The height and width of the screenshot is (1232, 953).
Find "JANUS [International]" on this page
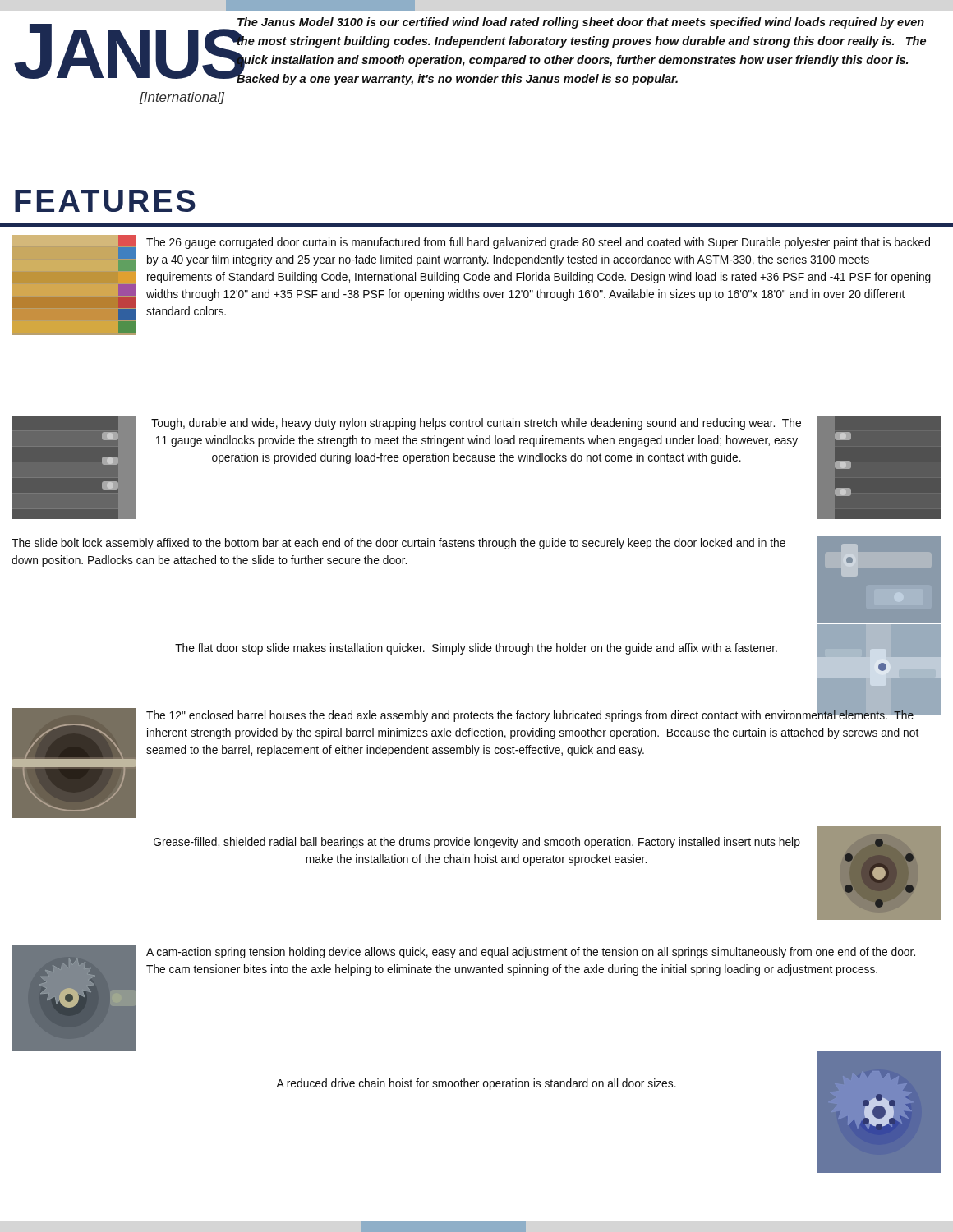tap(122, 60)
